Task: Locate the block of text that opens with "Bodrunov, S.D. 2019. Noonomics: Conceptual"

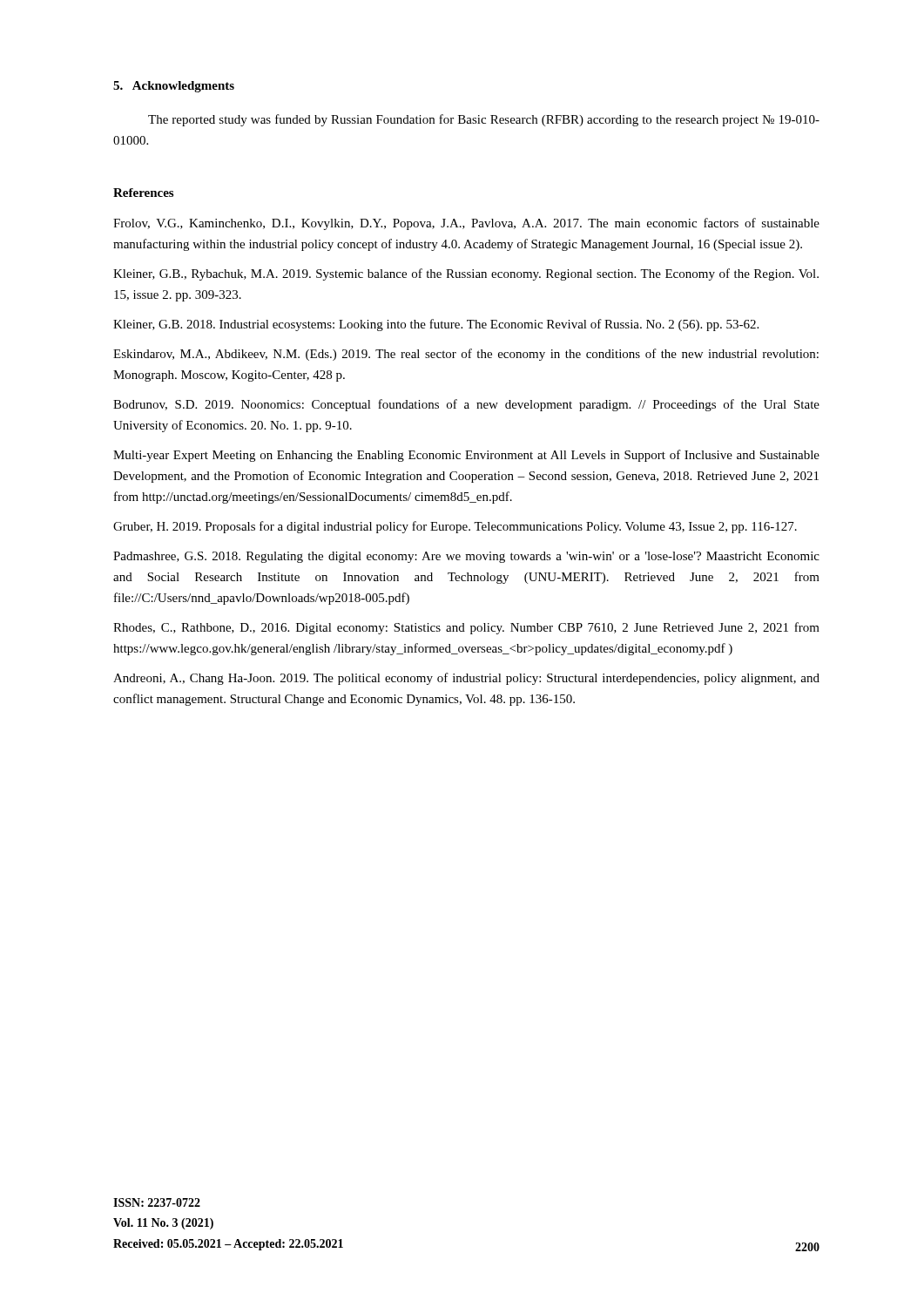Action: pos(466,415)
